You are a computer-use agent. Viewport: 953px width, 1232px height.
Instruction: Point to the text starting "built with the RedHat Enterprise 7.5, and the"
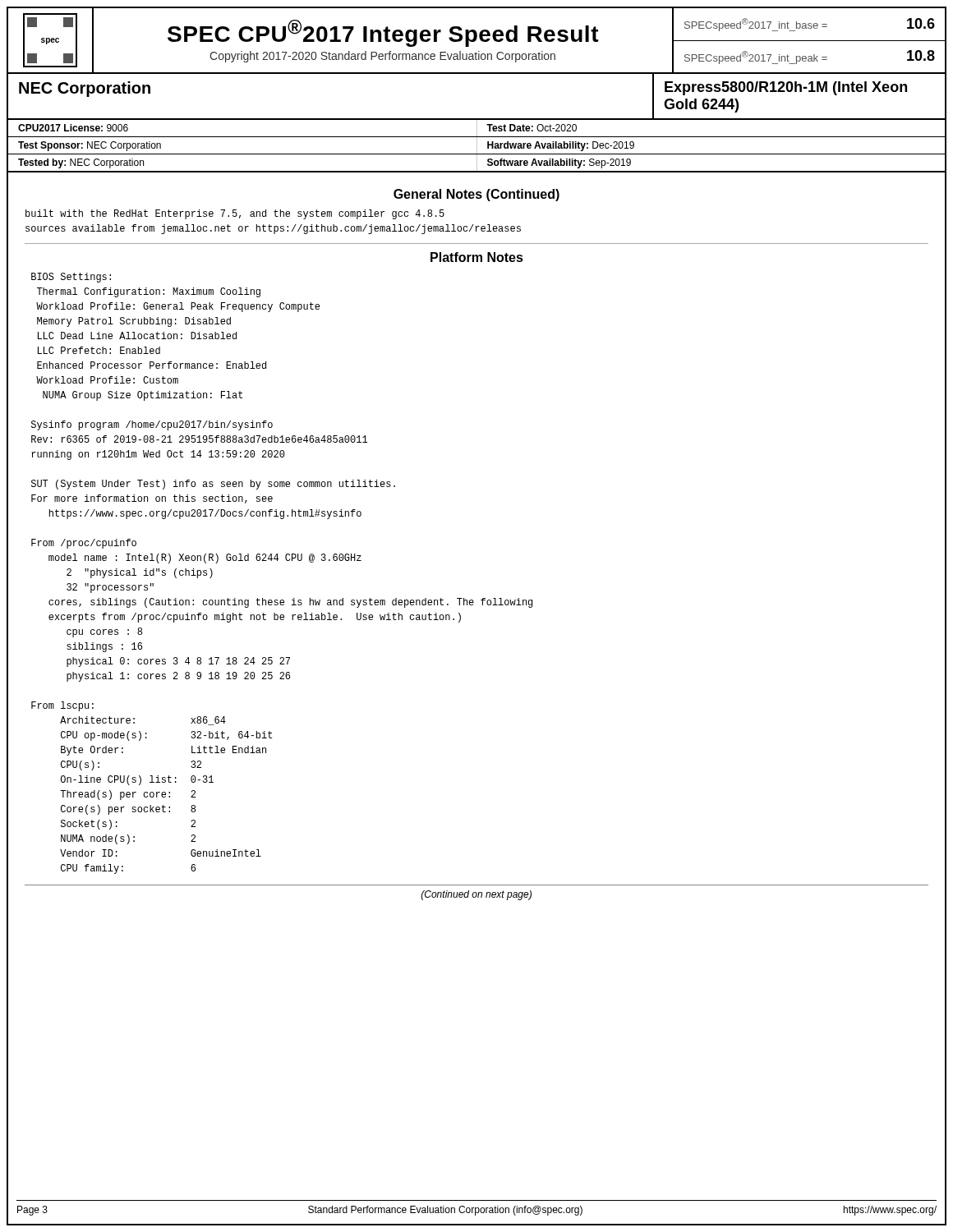(x=273, y=222)
